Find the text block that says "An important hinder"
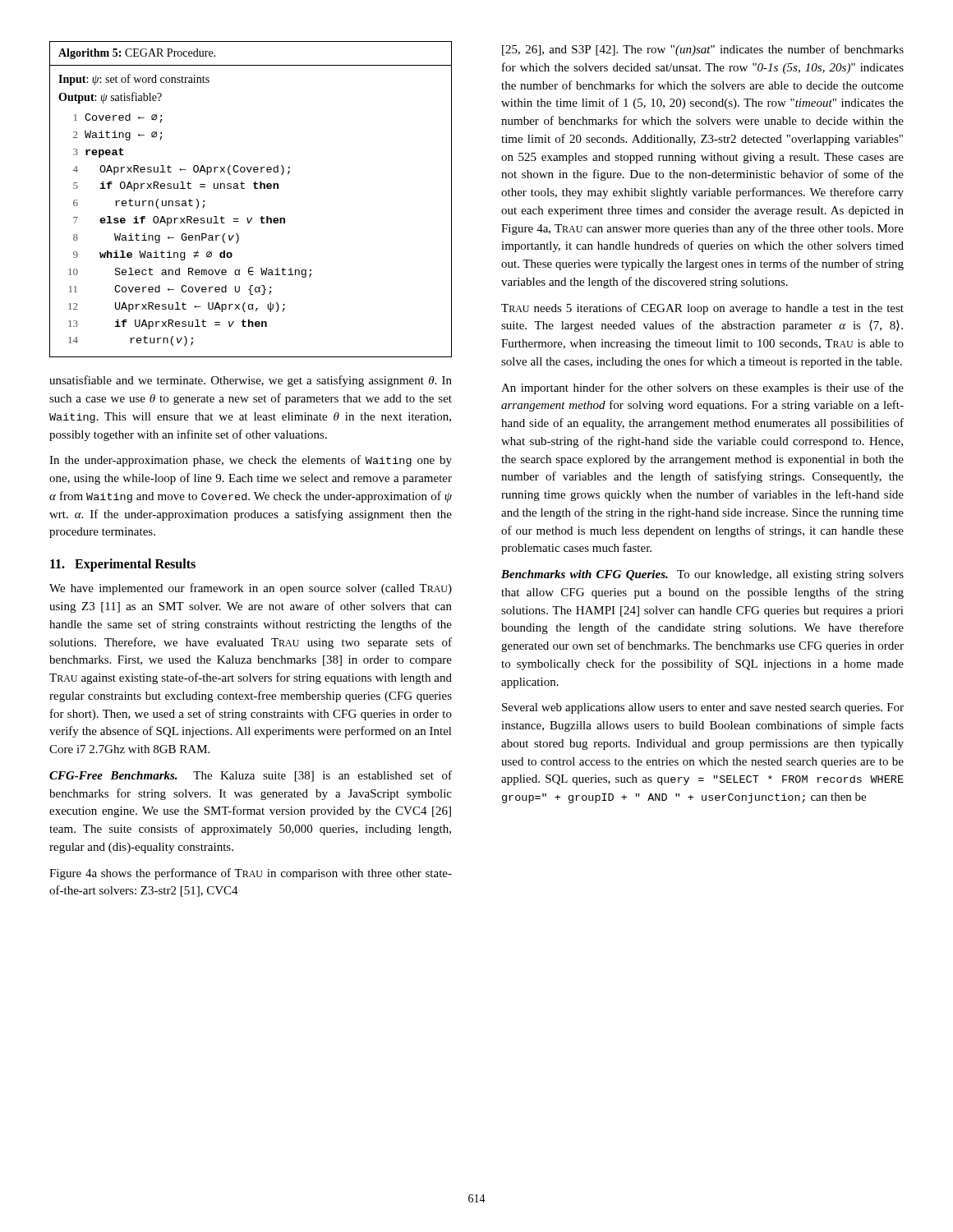 pos(702,468)
